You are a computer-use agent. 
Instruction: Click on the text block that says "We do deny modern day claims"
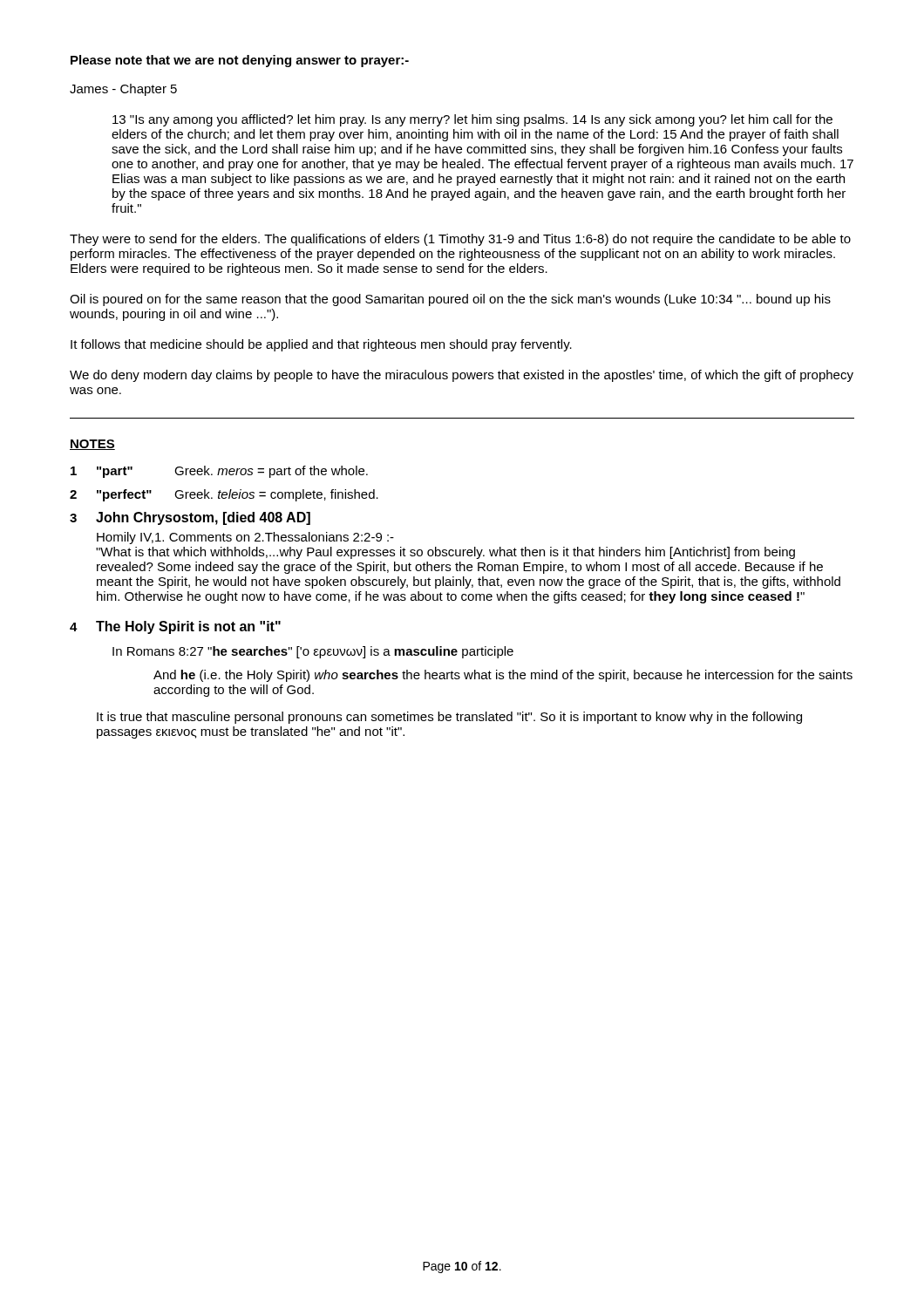point(462,382)
